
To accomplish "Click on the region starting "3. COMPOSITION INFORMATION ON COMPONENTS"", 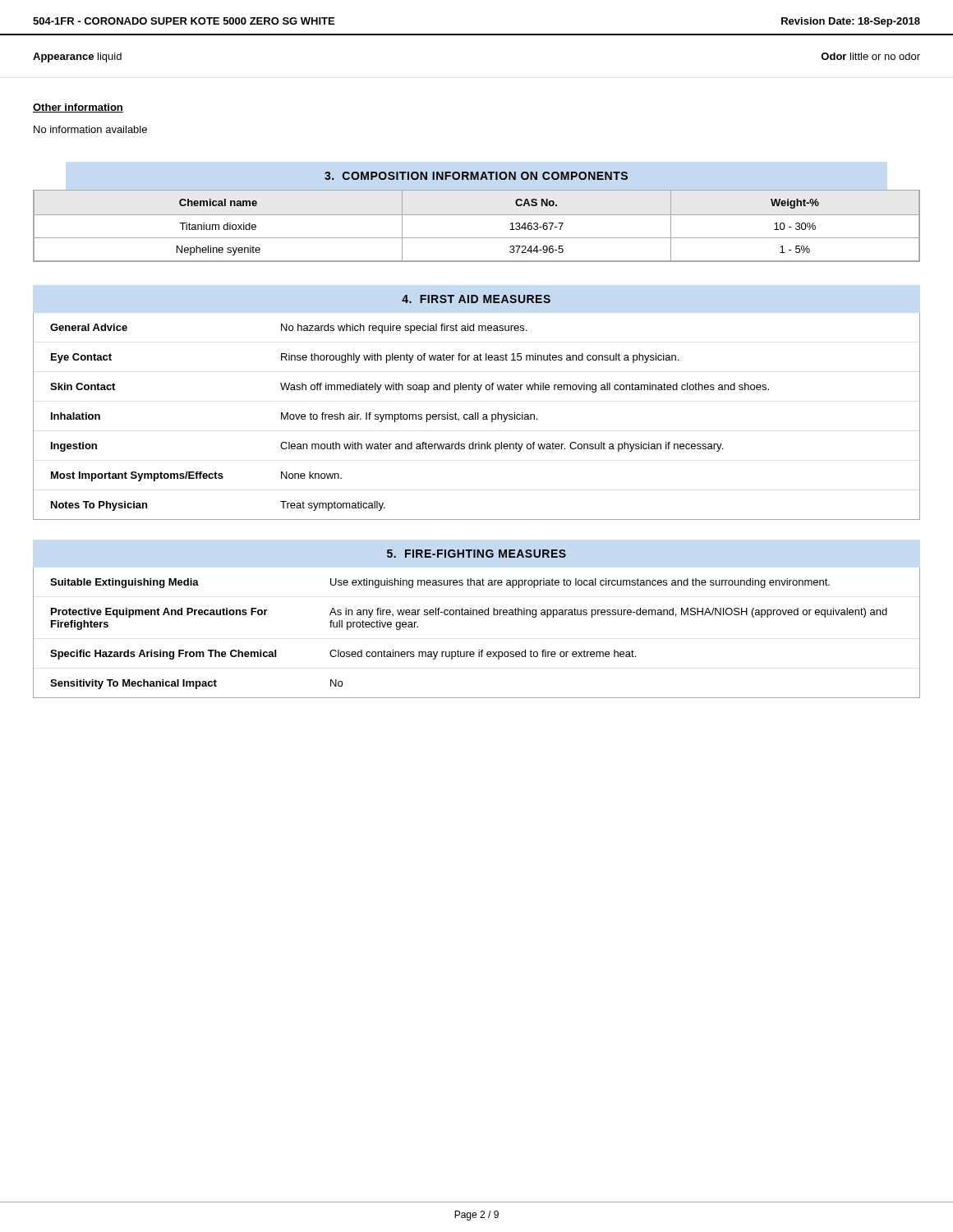I will (476, 176).
